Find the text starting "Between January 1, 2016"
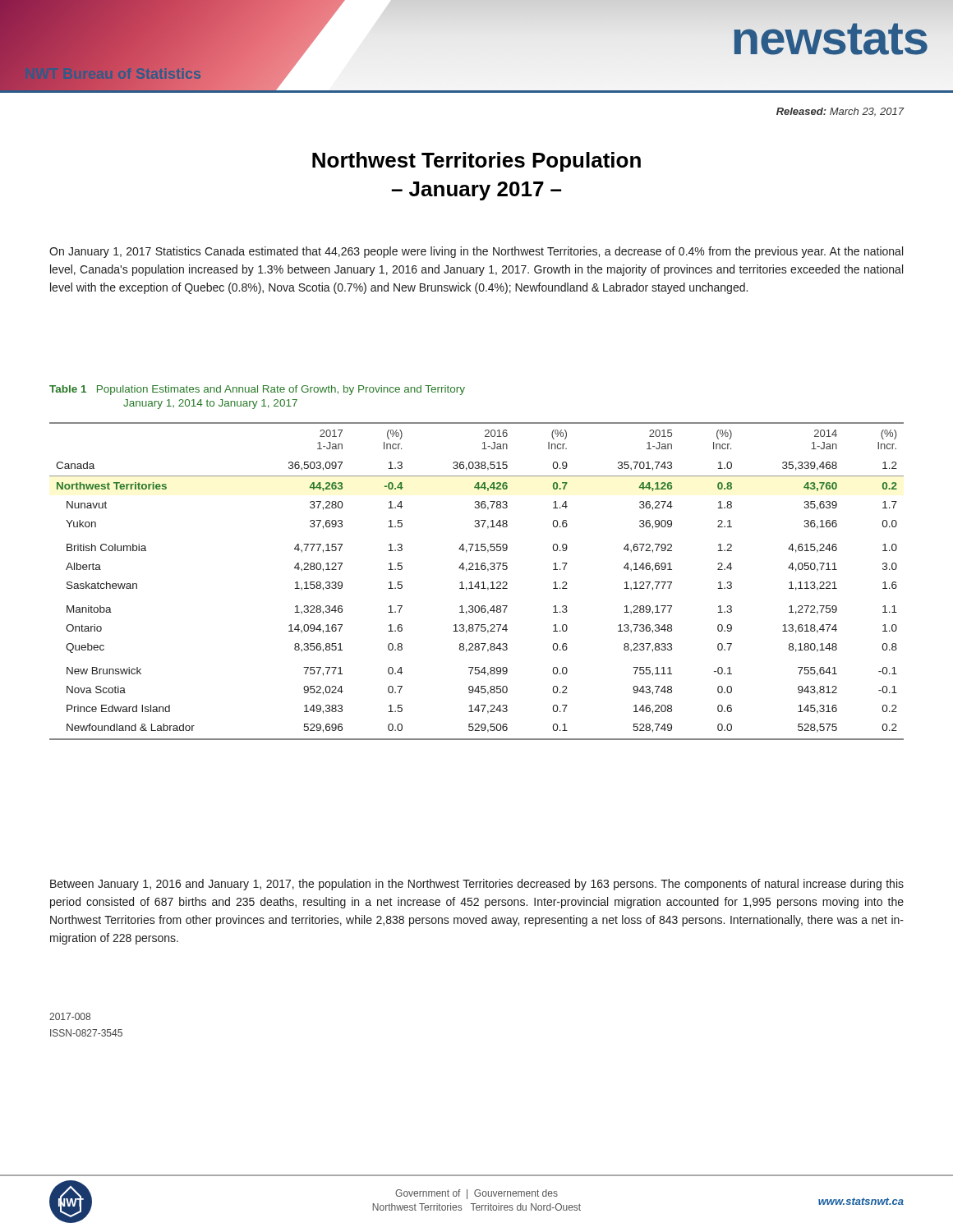 click(476, 911)
